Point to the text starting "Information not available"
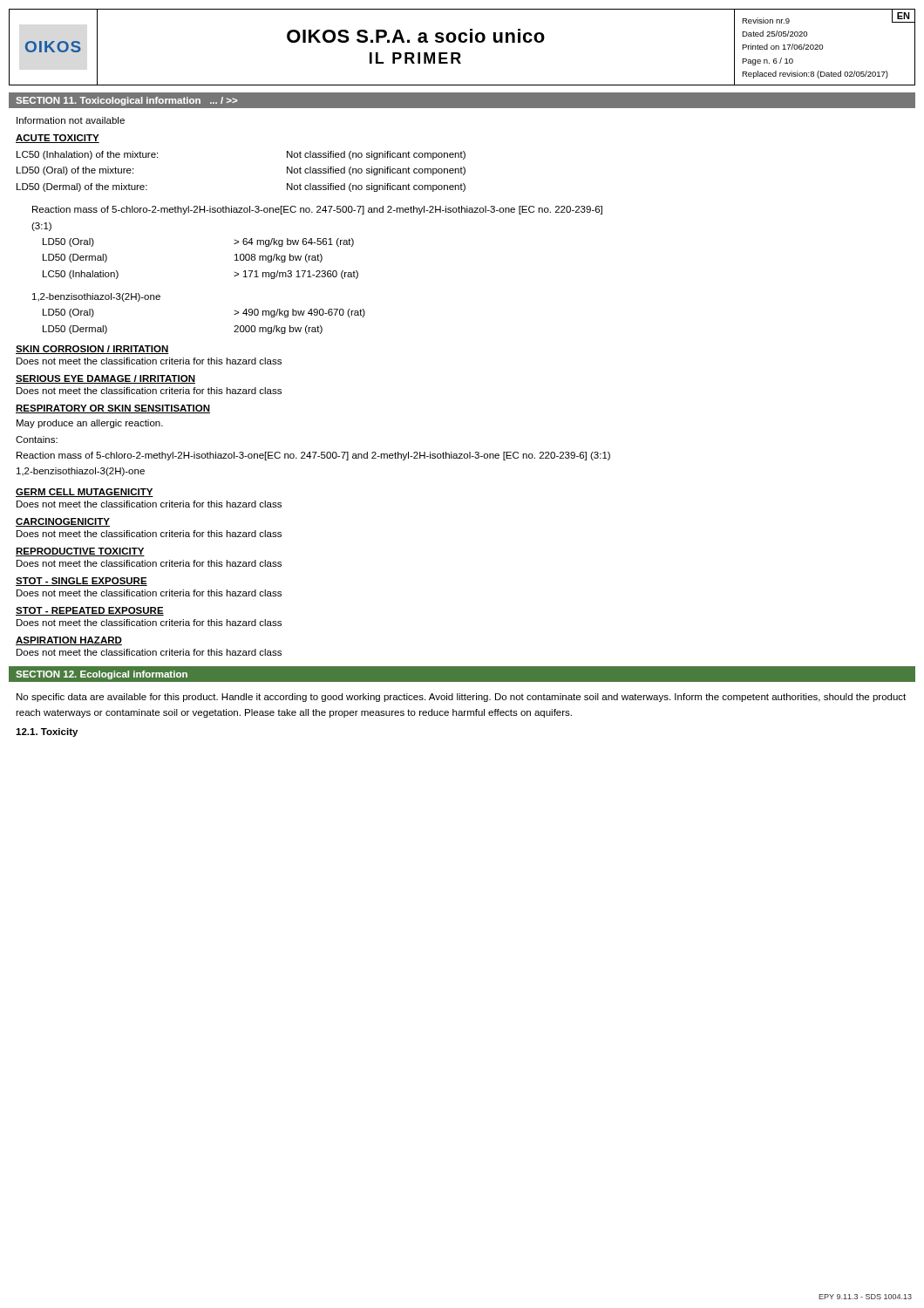Image resolution: width=924 pixels, height=1308 pixels. click(70, 120)
